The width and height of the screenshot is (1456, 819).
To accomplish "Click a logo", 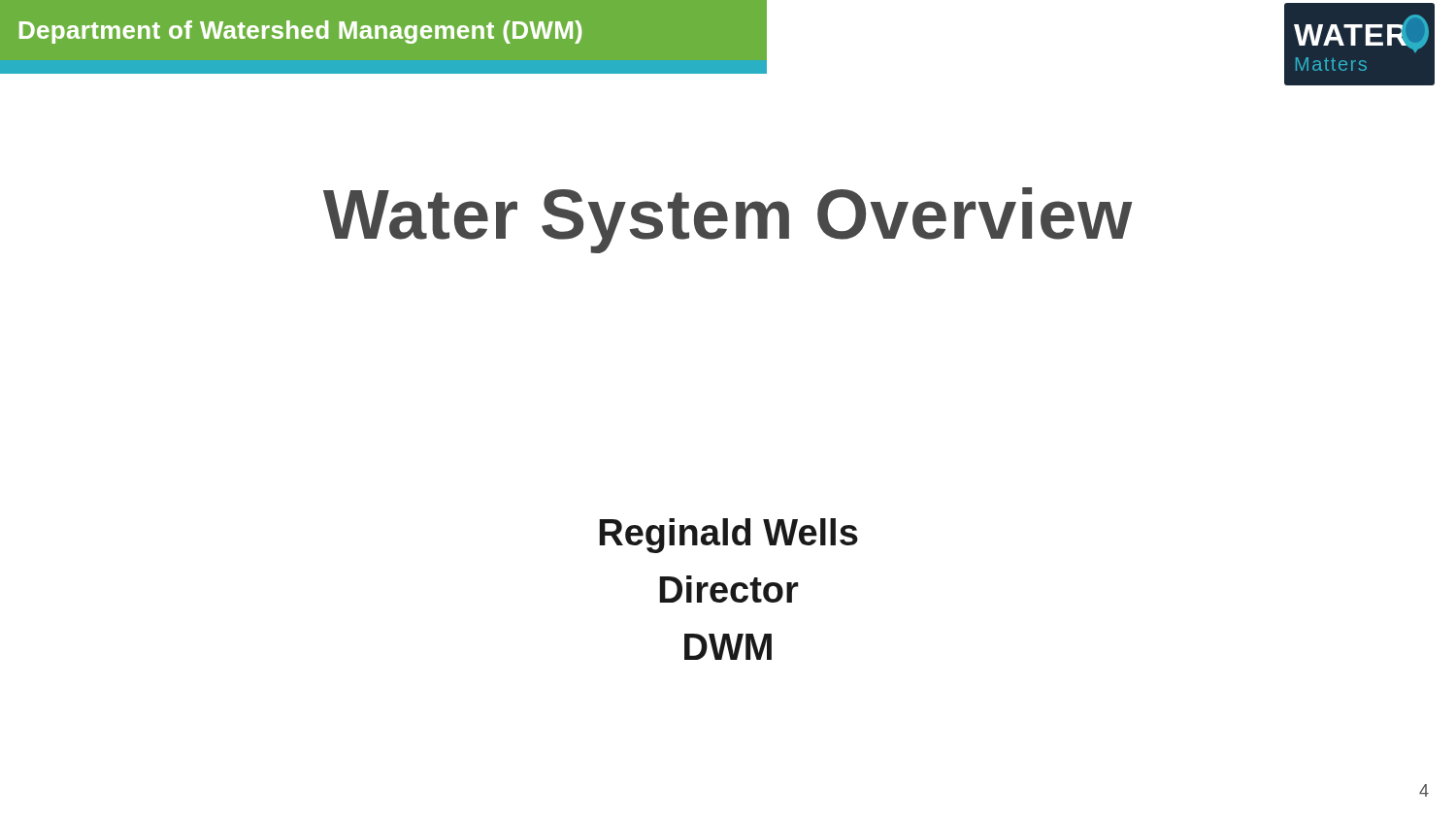I will click(x=1359, y=44).
